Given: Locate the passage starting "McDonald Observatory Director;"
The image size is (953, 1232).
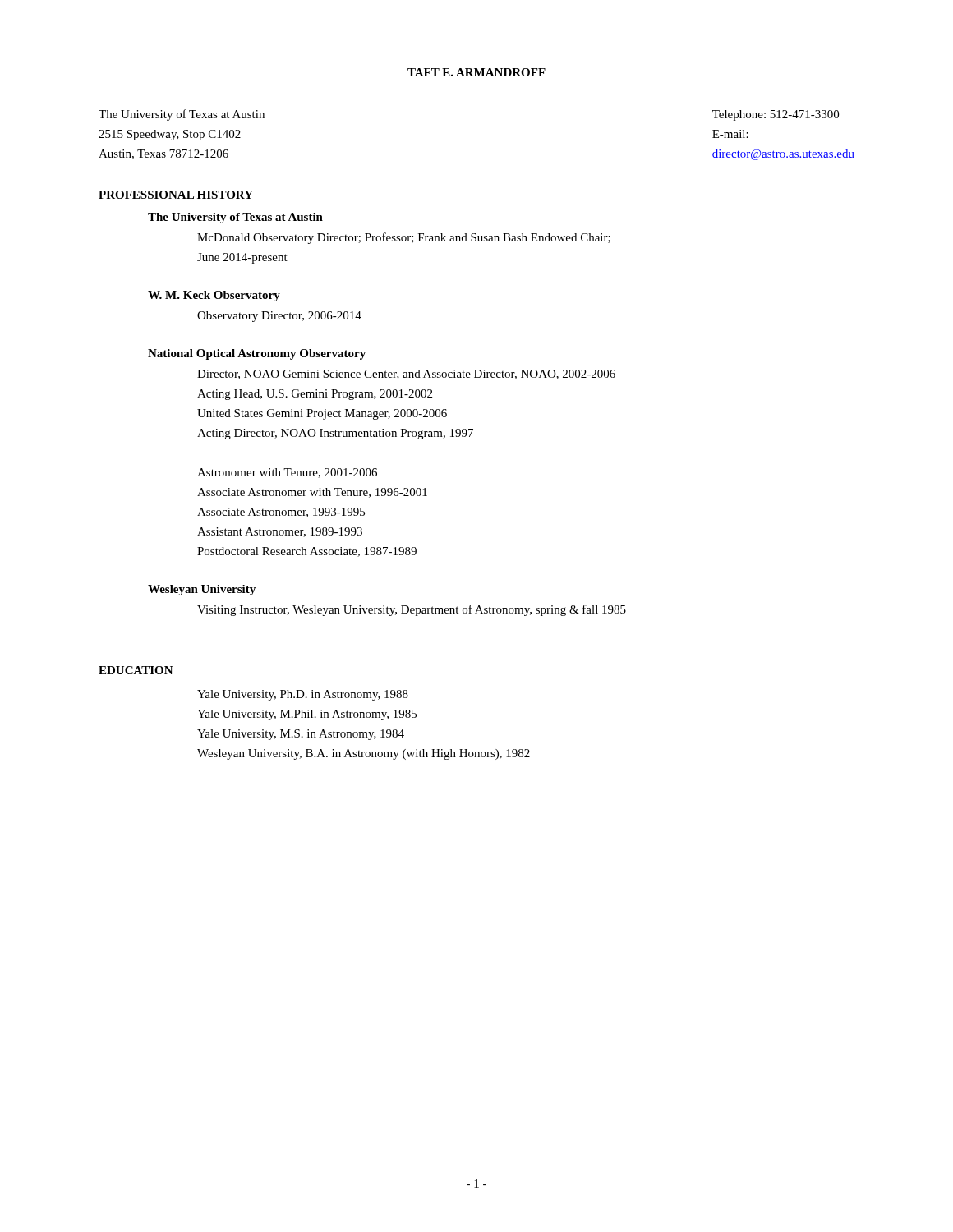Looking at the screenshot, I should 404,247.
